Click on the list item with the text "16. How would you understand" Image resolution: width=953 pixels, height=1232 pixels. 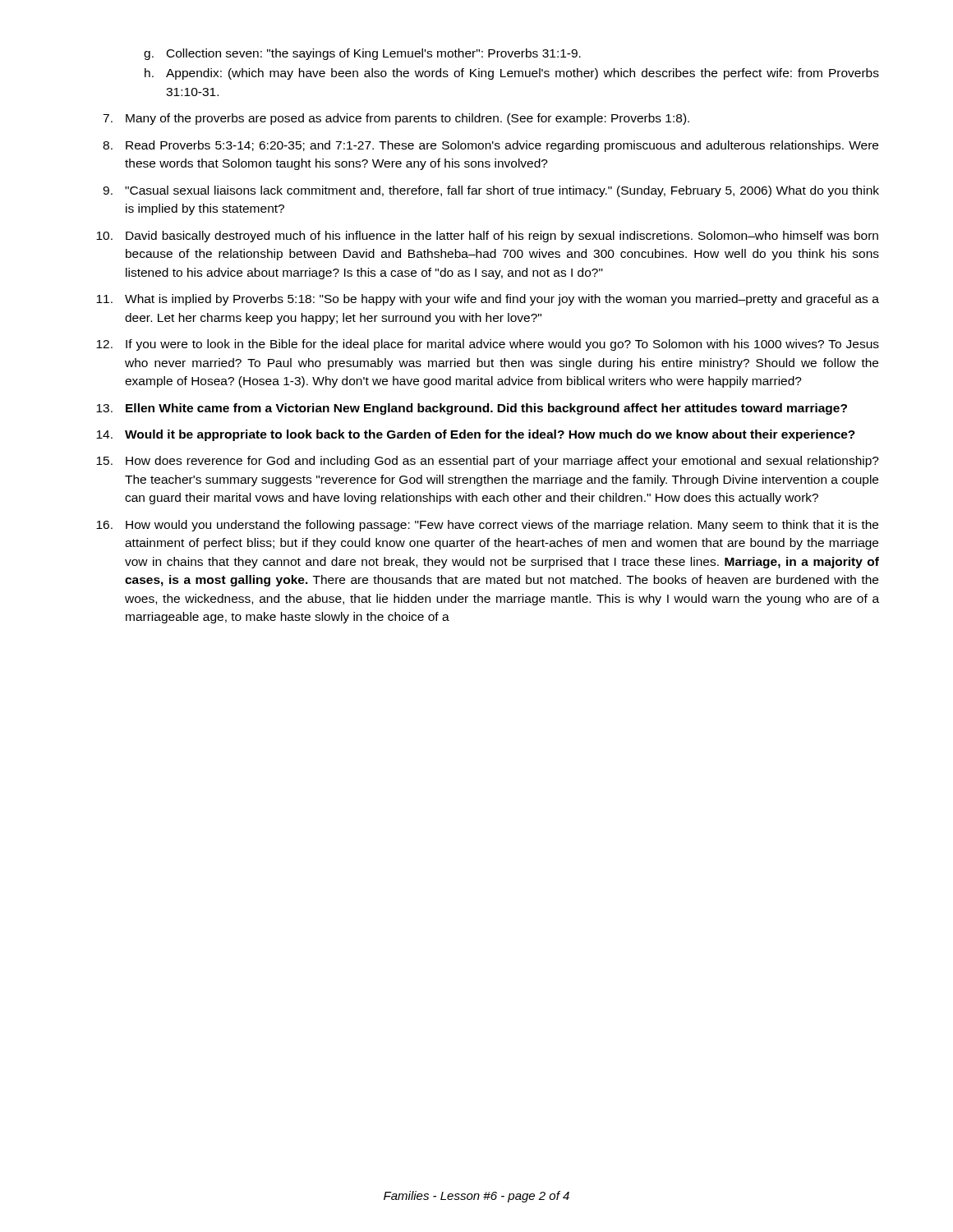tap(476, 571)
